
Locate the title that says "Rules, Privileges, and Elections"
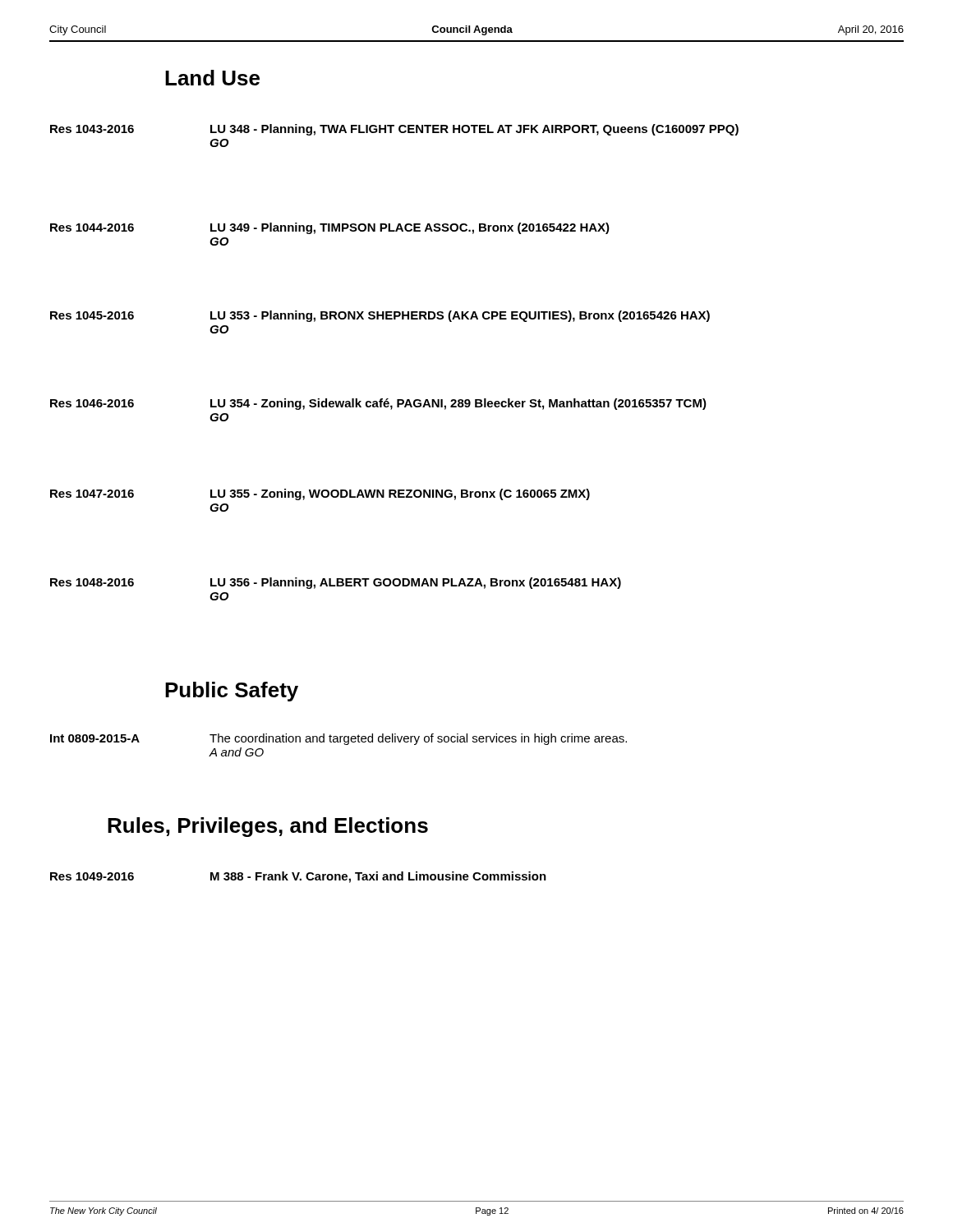click(268, 825)
